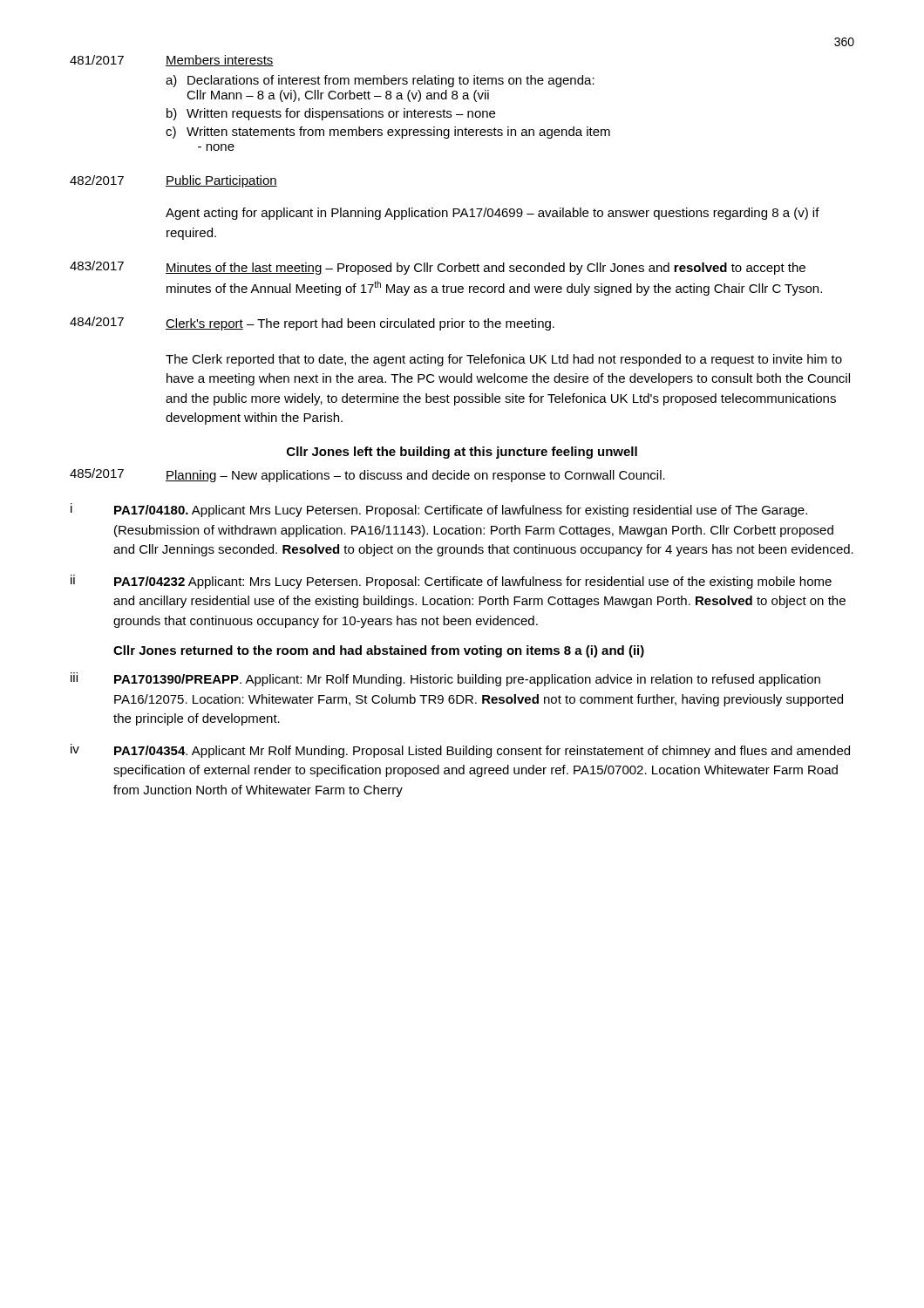Navigate to the block starting "ii PA17/04232 Applicant: Mrs Lucy Petersen."
The width and height of the screenshot is (924, 1308).
coord(462,601)
